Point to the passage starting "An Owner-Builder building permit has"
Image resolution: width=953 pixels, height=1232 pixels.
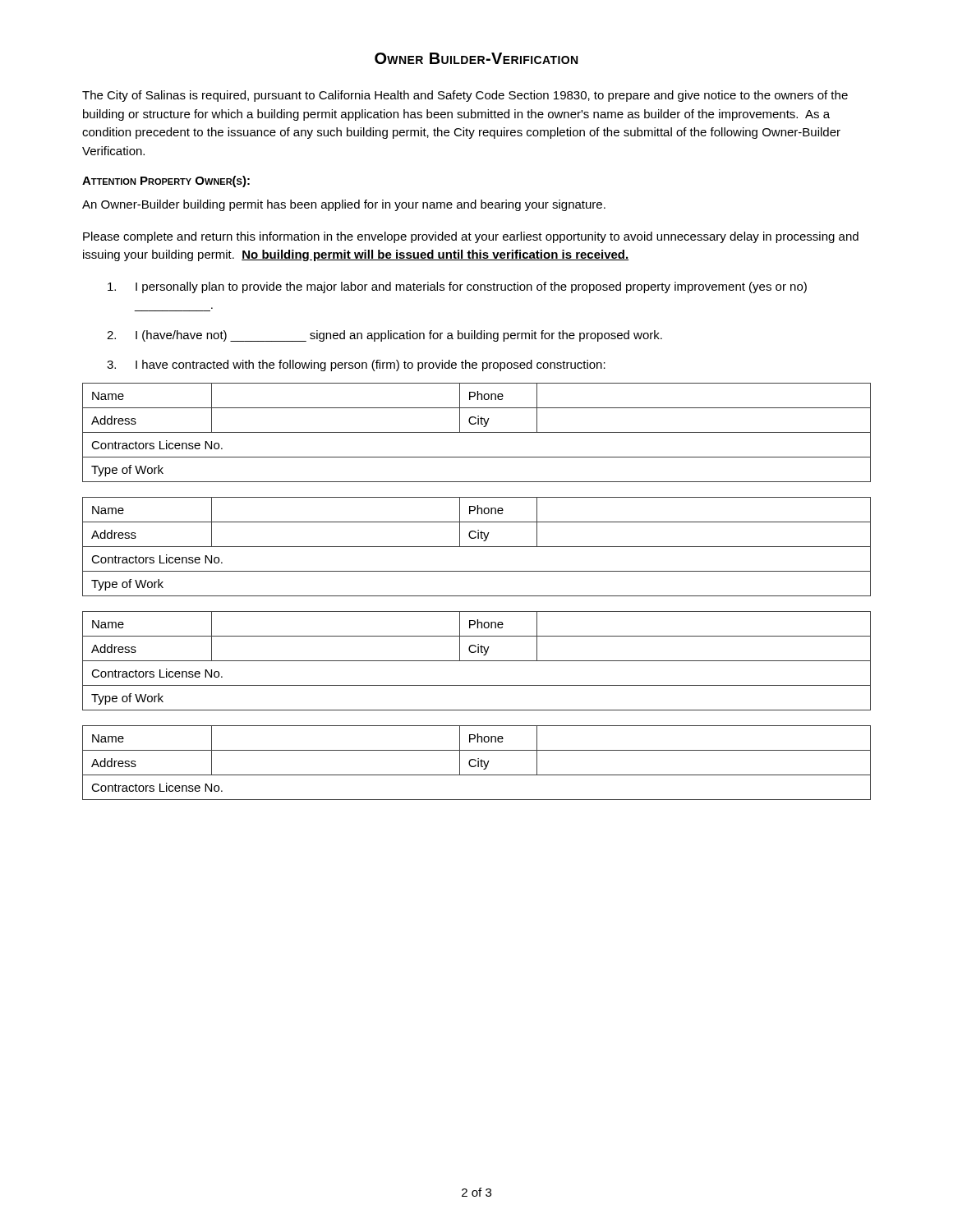(x=344, y=204)
